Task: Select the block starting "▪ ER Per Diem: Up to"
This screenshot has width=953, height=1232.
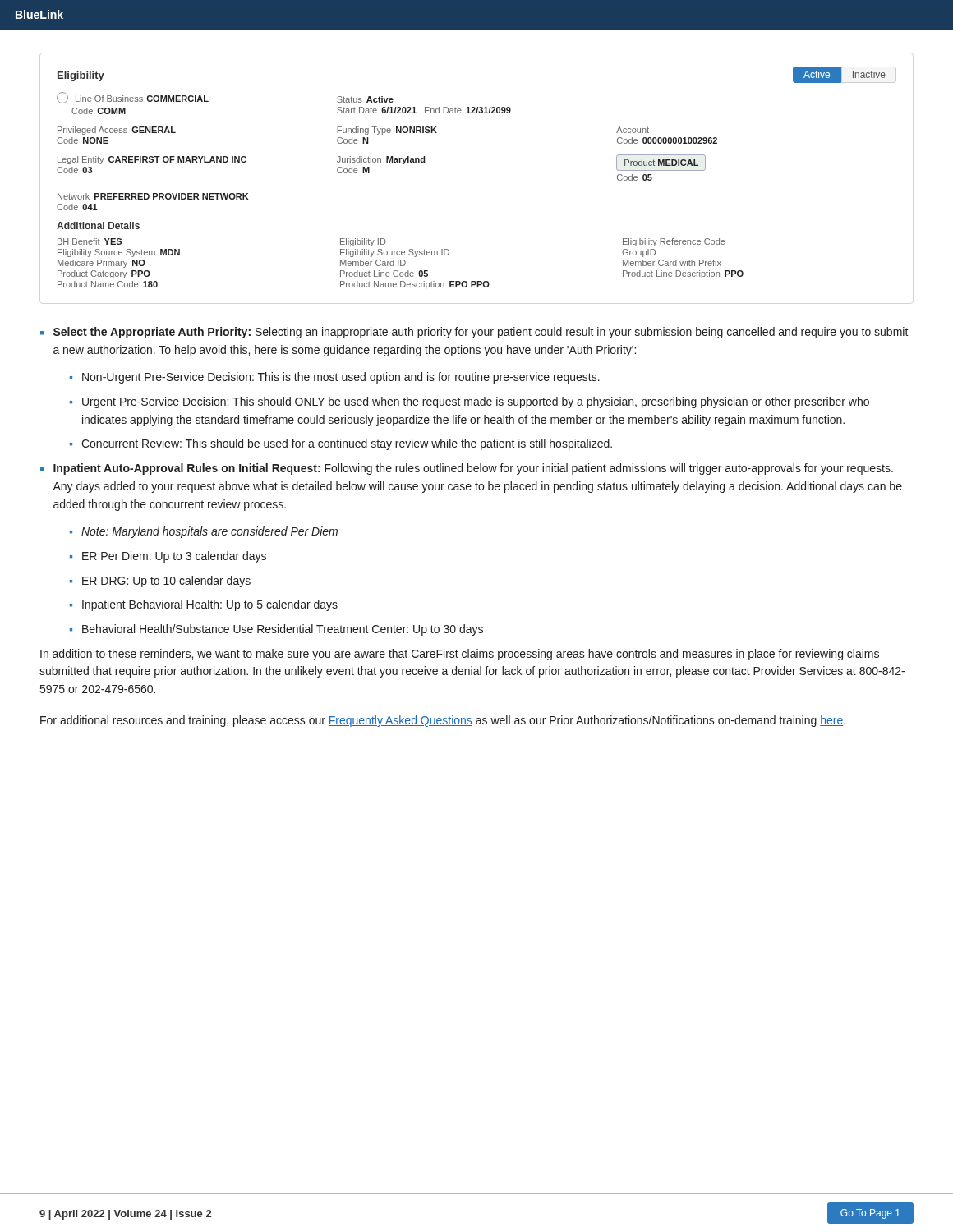Action: click(x=168, y=557)
